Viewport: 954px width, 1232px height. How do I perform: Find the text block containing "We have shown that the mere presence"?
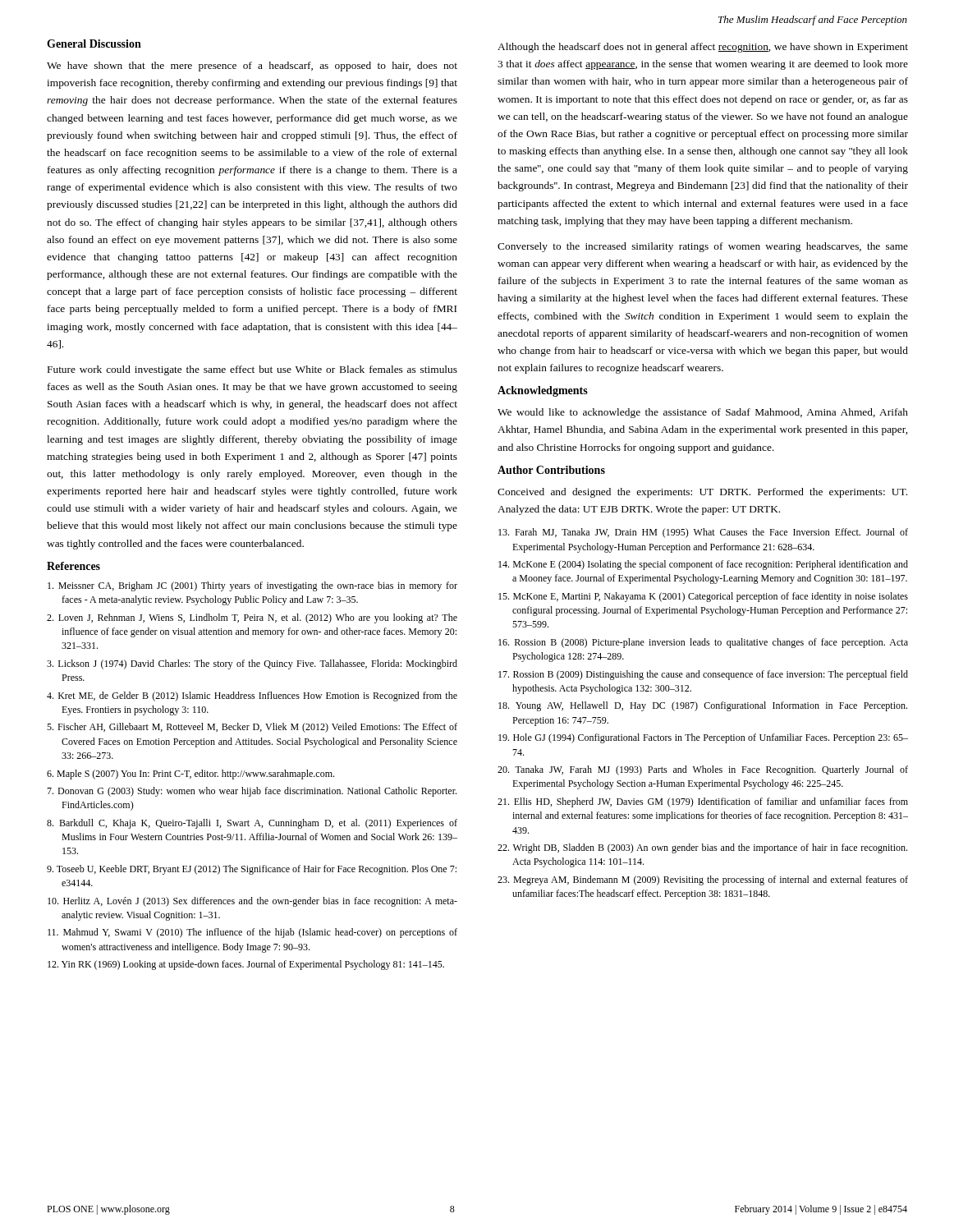[252, 204]
